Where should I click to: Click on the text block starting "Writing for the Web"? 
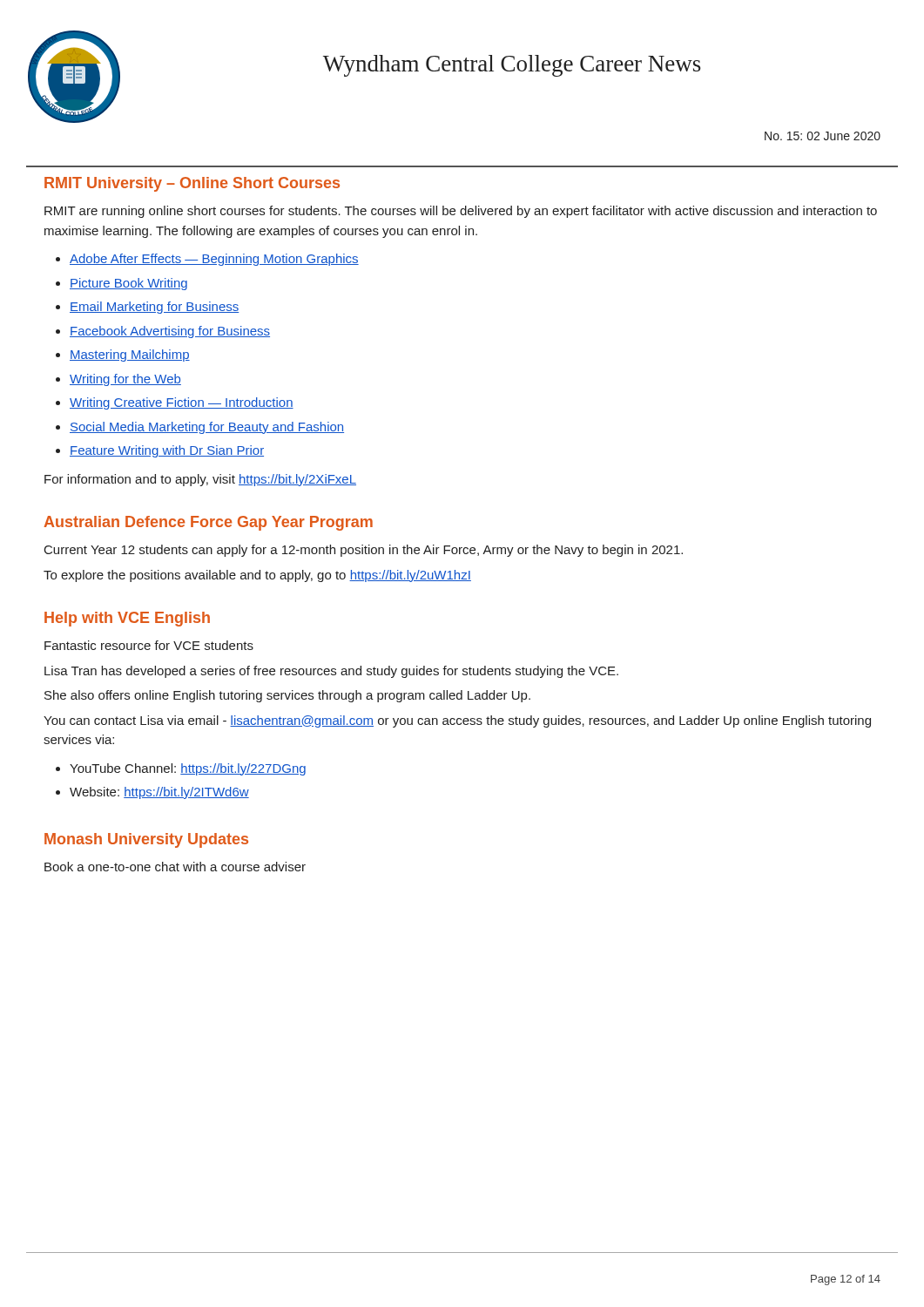coord(125,378)
